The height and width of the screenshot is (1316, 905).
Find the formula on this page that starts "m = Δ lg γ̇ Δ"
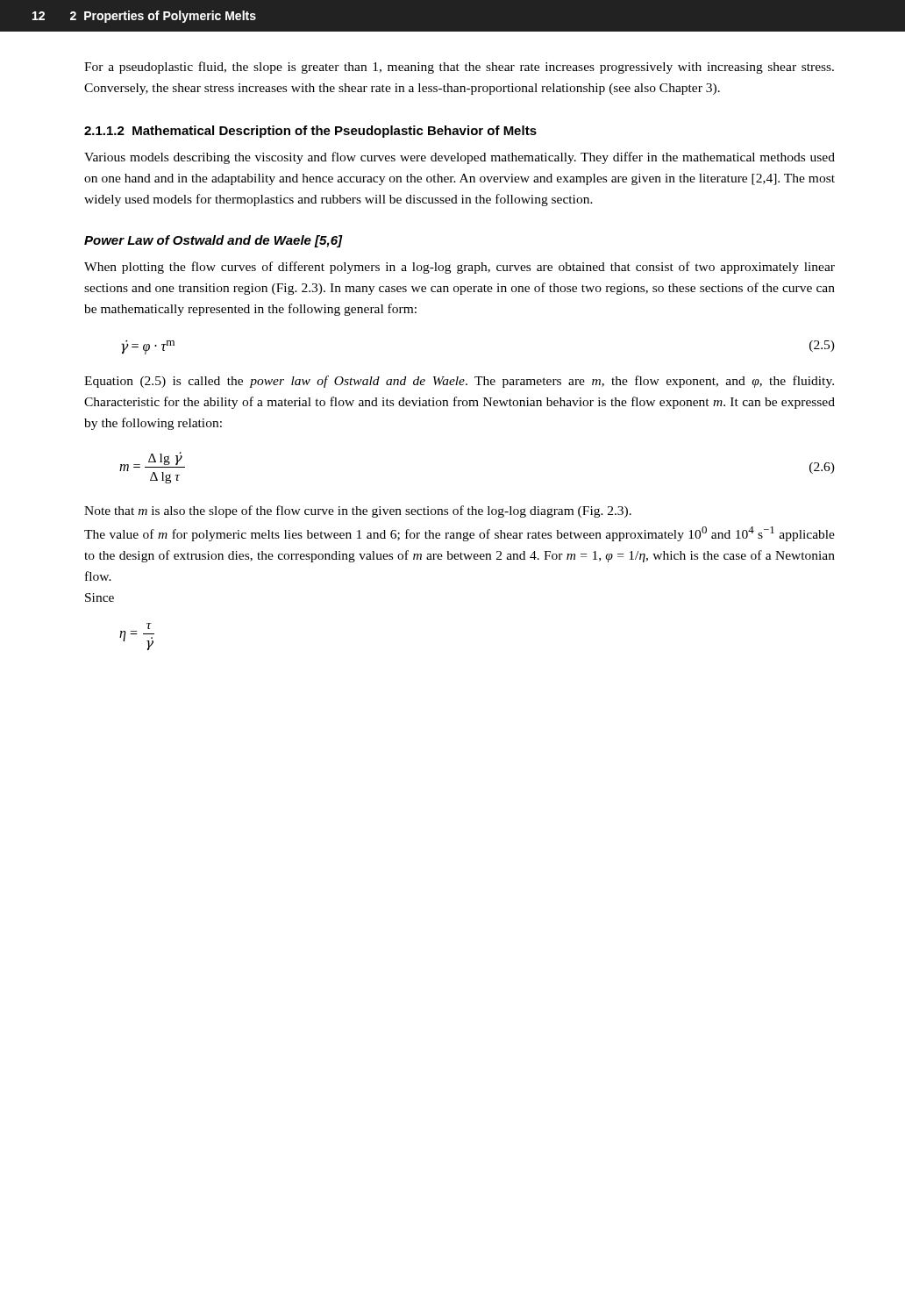(x=164, y=467)
